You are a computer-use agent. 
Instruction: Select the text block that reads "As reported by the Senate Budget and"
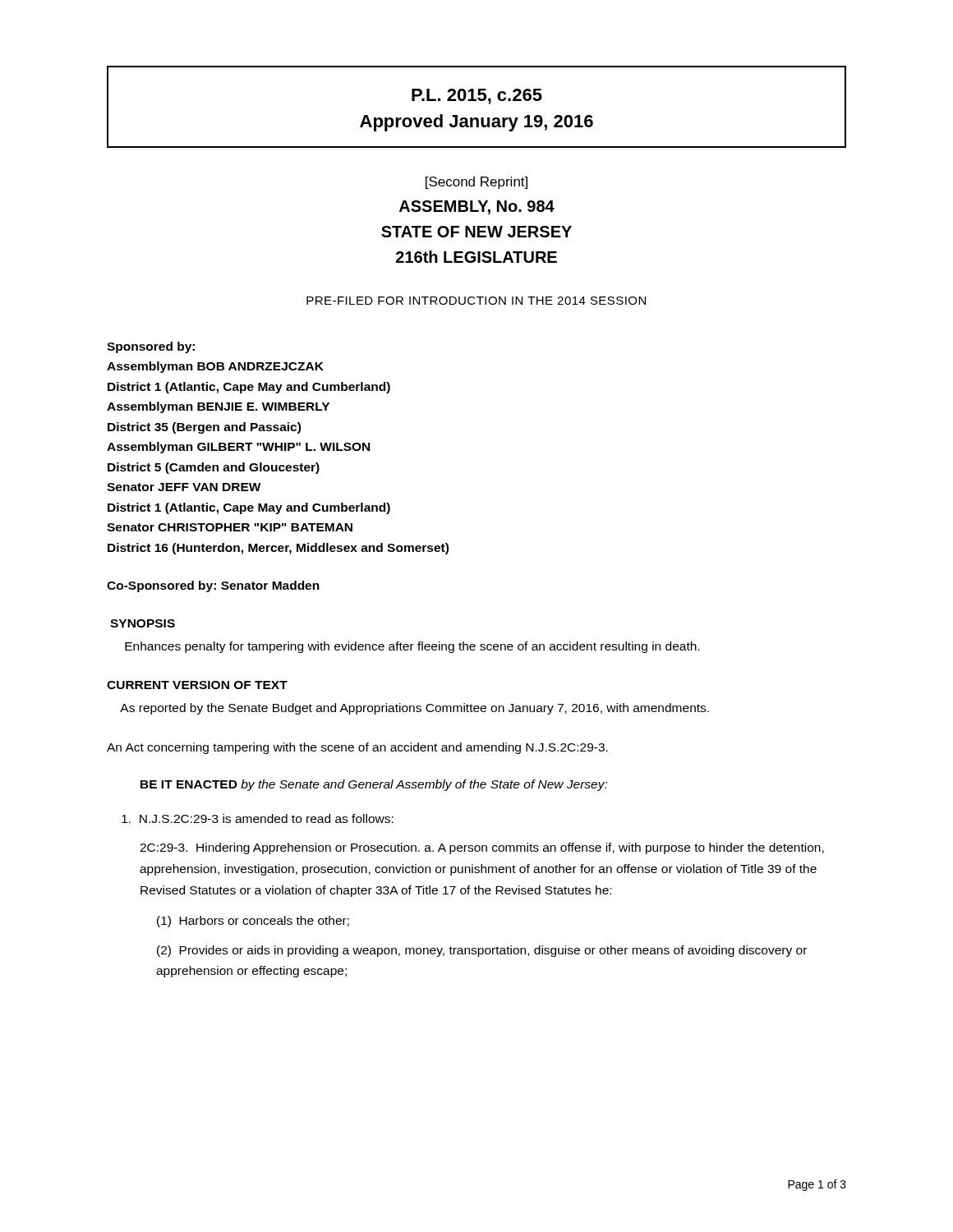[x=408, y=708]
